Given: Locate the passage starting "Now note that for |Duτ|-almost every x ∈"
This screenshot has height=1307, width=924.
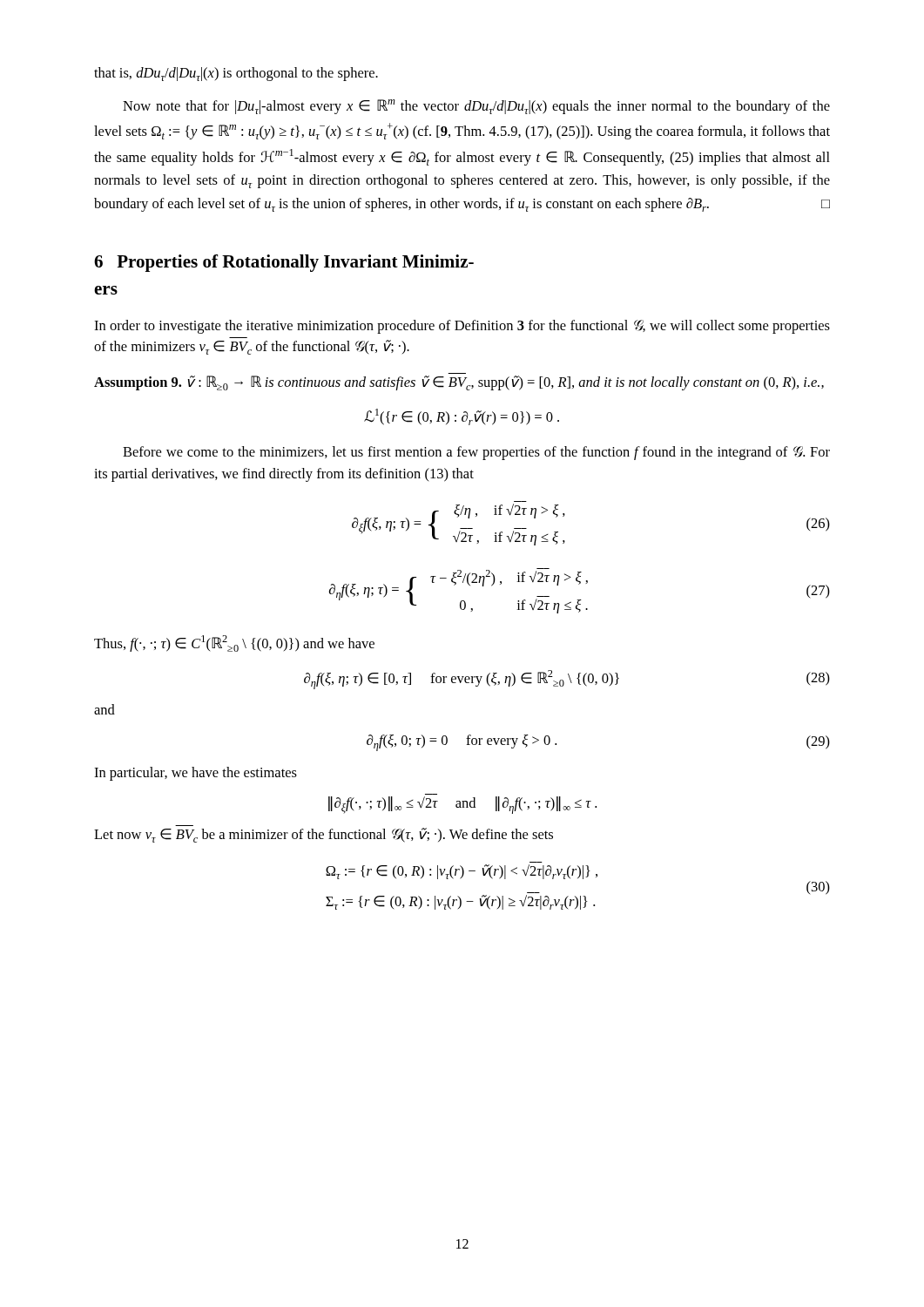Looking at the screenshot, I should [462, 155].
